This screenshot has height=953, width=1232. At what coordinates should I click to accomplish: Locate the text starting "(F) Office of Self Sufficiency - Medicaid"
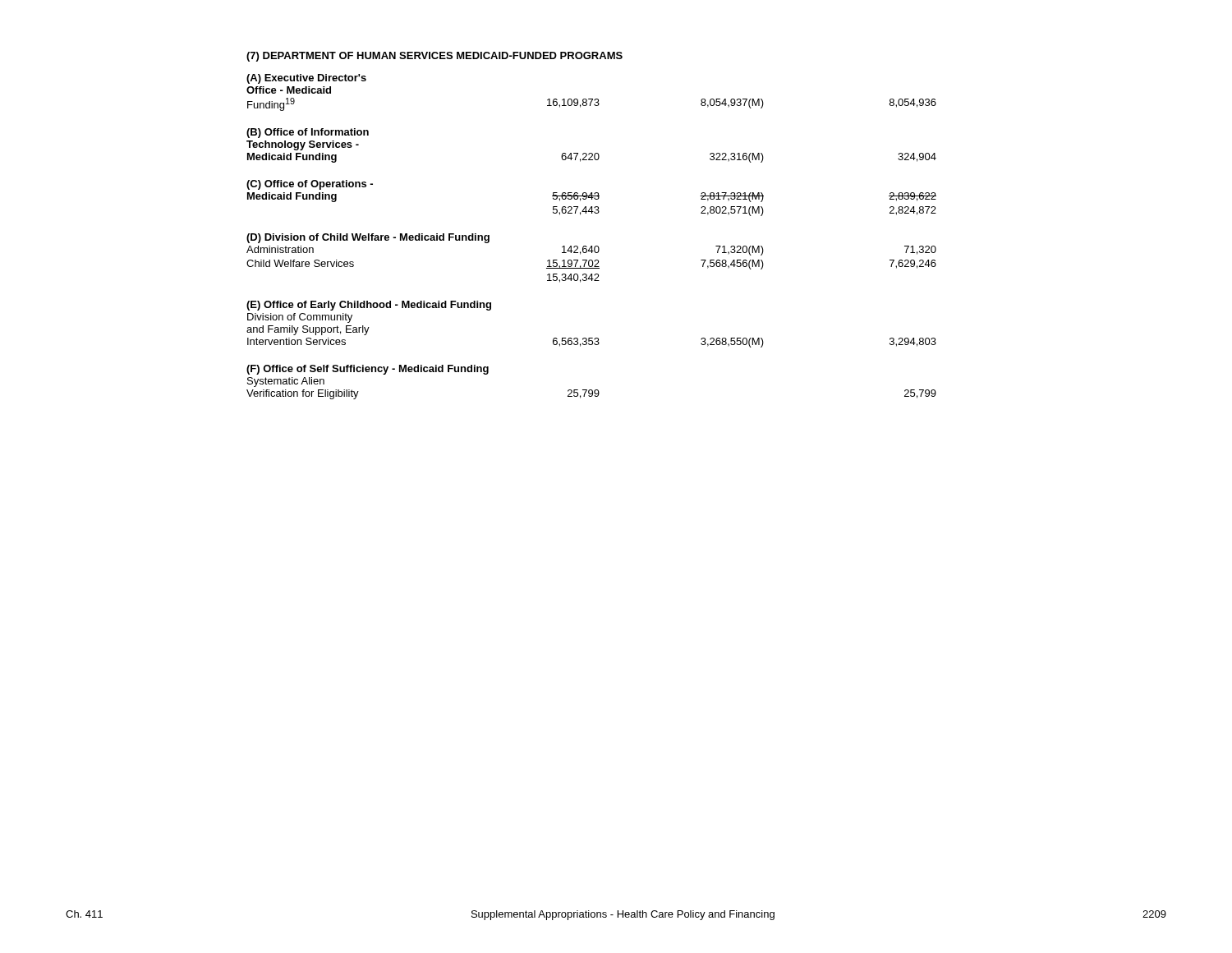click(368, 370)
